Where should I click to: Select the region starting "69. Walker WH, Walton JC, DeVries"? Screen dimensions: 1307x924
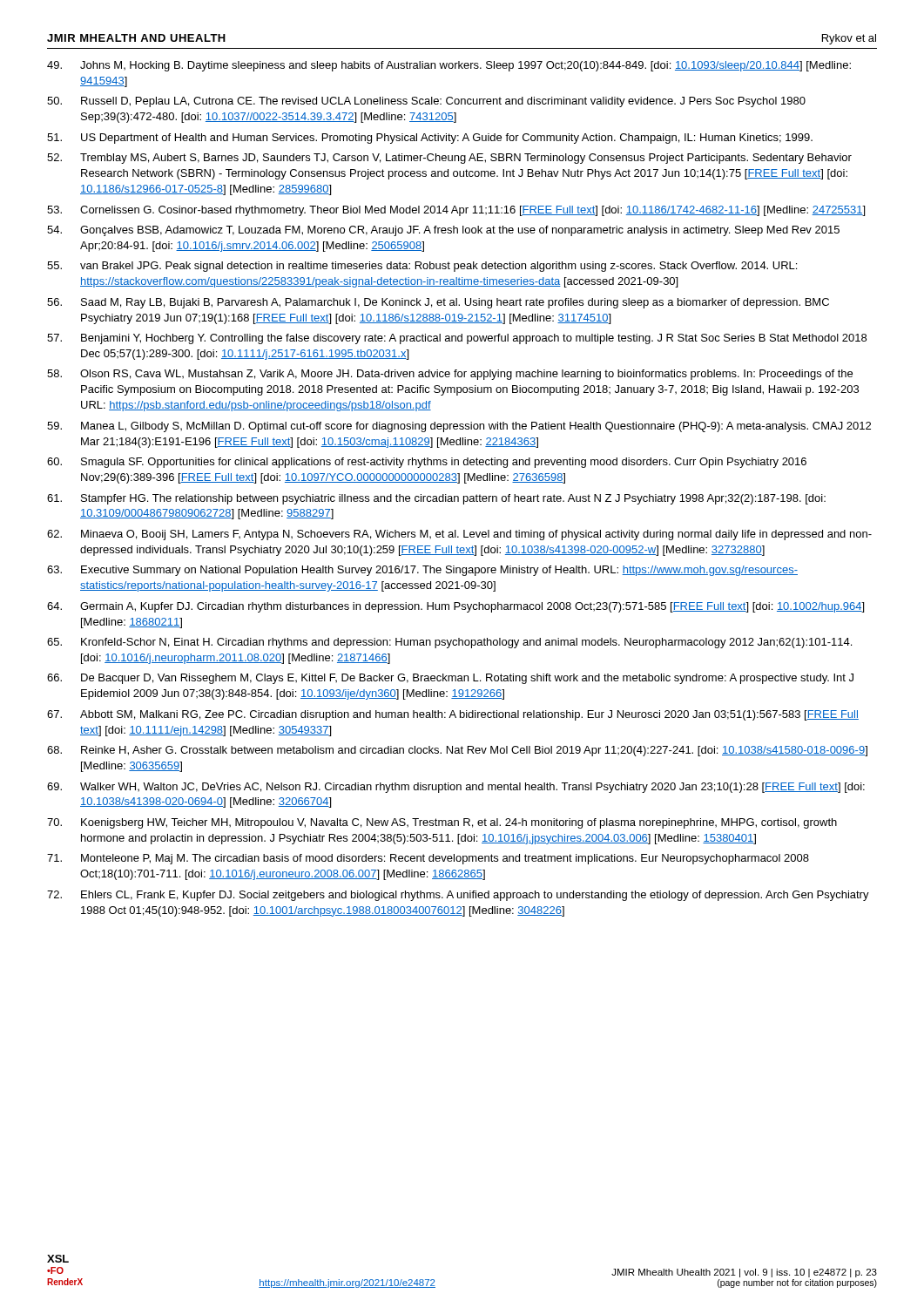tap(462, 794)
